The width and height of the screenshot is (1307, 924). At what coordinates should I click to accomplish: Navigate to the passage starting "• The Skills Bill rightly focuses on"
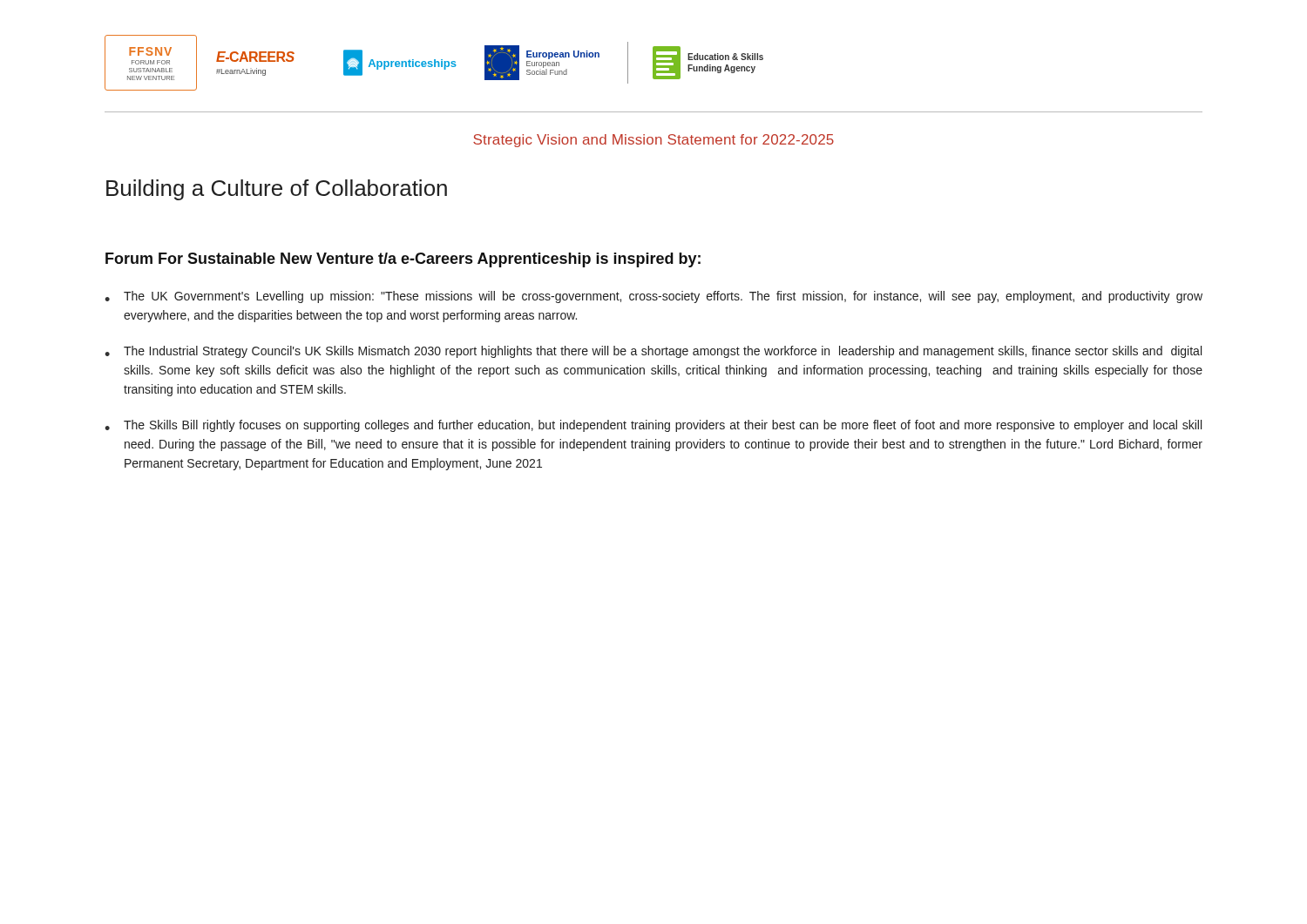click(654, 445)
